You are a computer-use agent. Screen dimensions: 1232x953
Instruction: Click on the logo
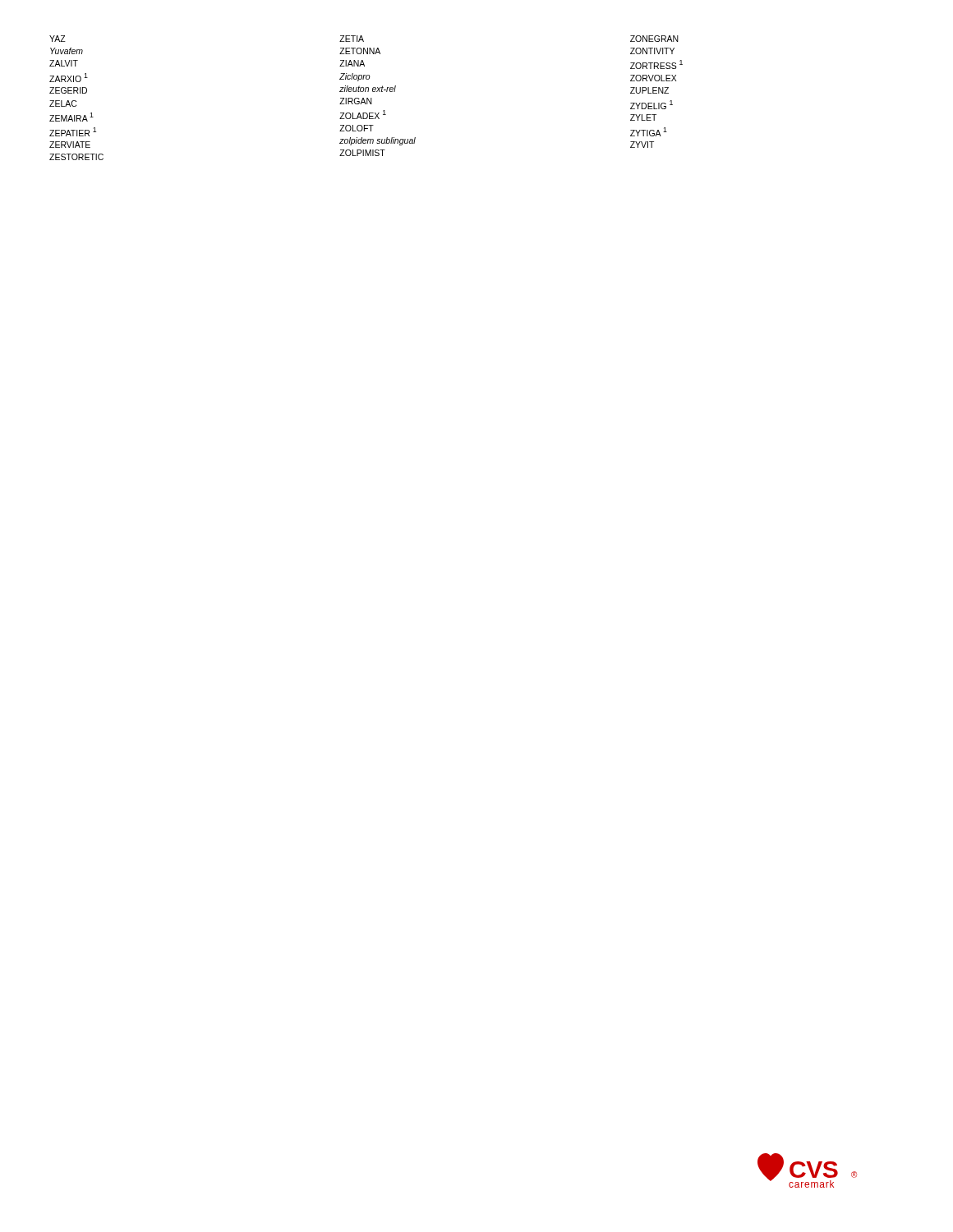(830, 1170)
